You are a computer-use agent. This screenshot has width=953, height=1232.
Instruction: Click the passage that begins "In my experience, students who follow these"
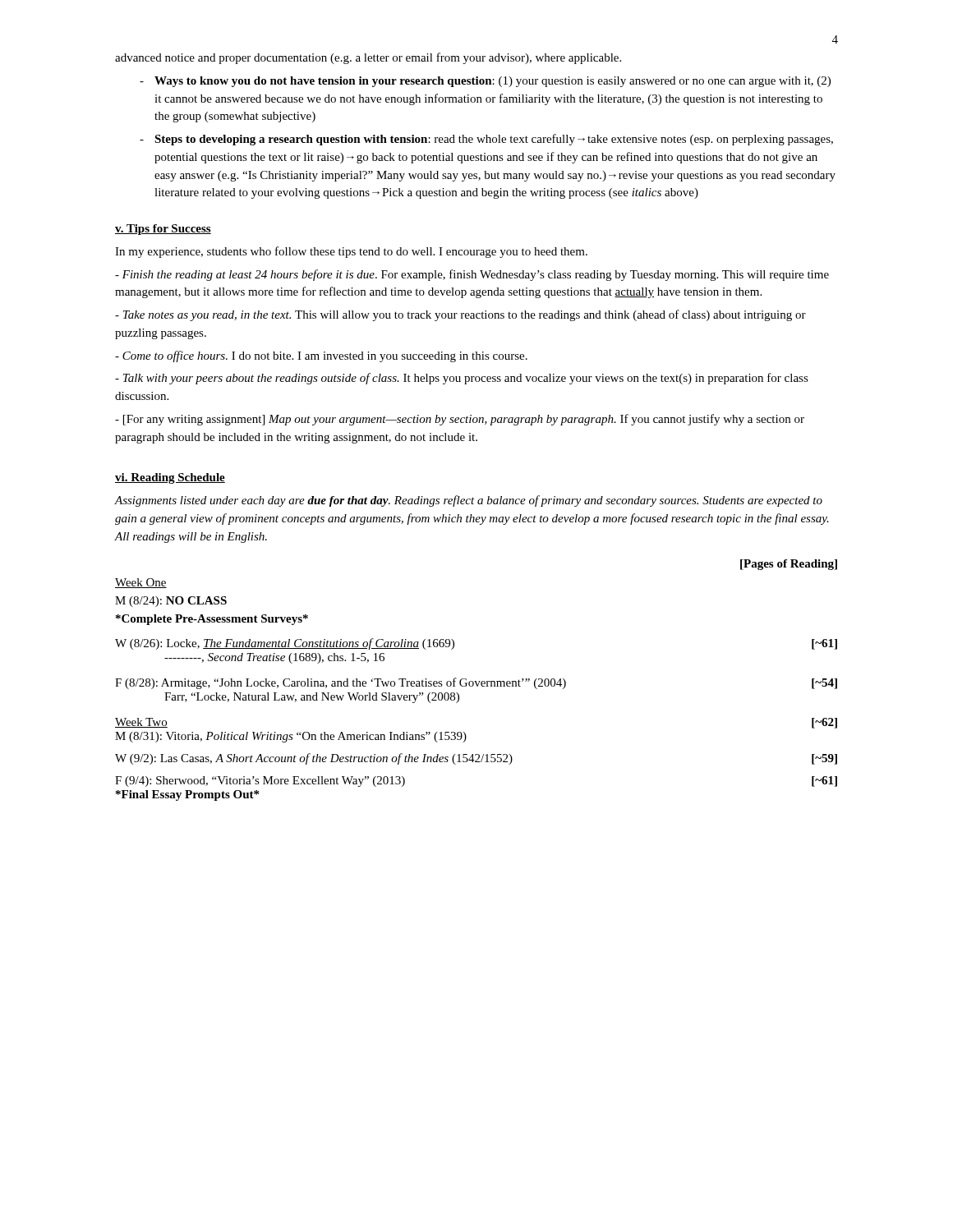click(x=476, y=252)
